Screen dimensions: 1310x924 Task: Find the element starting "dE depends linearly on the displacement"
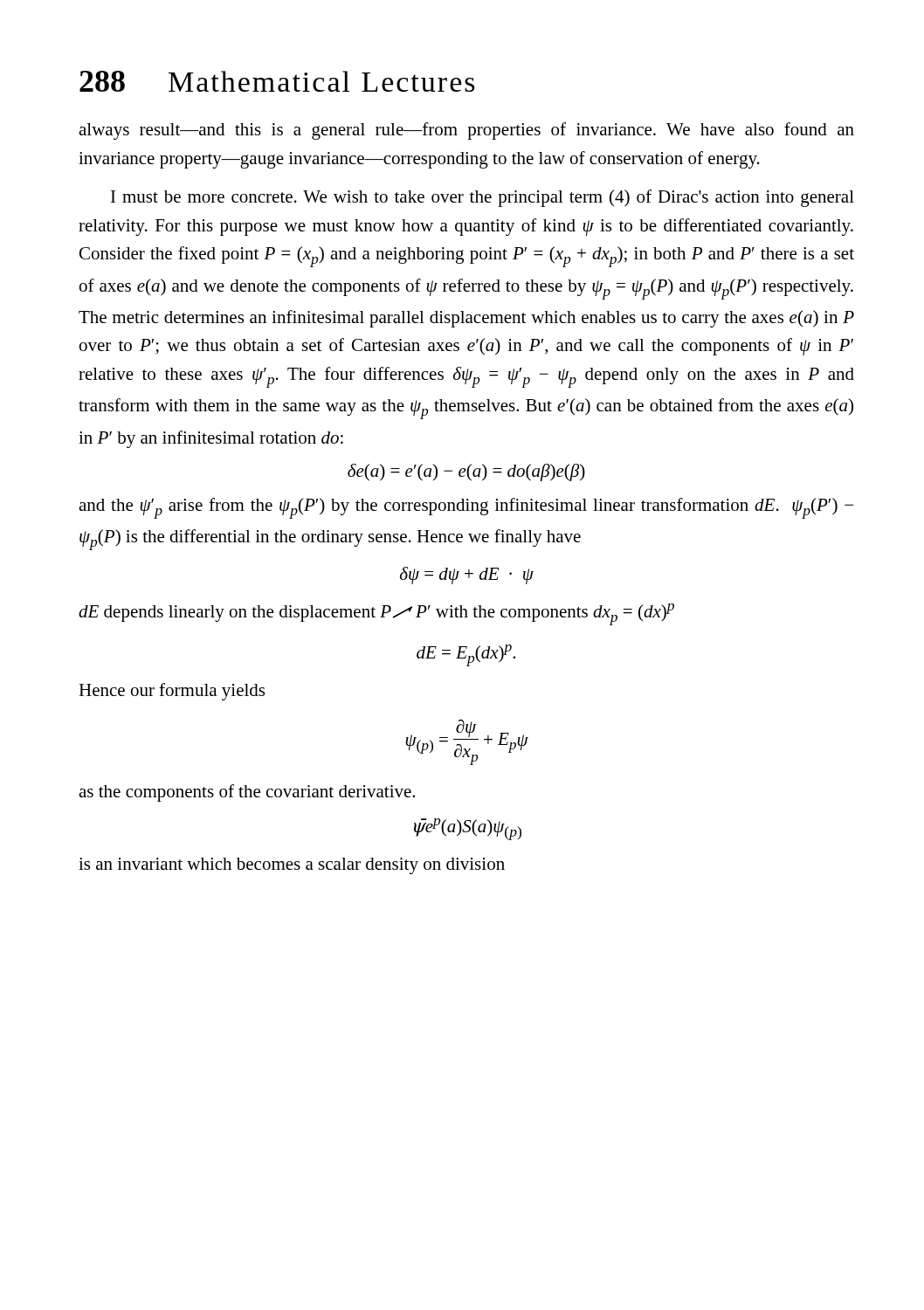[x=466, y=611]
